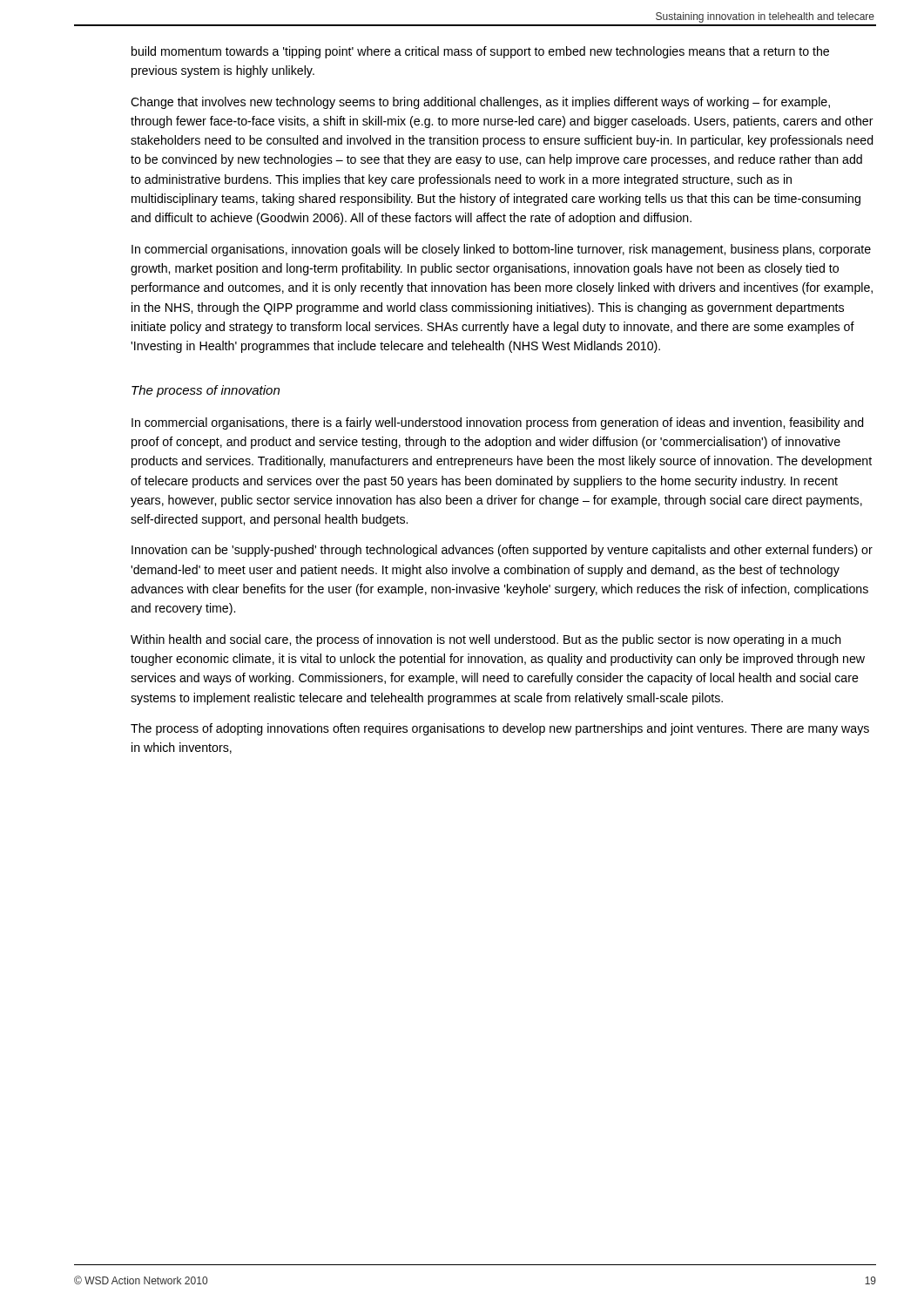Find the element starting "In commercial organisations, there is"
Viewport: 924px width, 1307px height.
pos(501,471)
